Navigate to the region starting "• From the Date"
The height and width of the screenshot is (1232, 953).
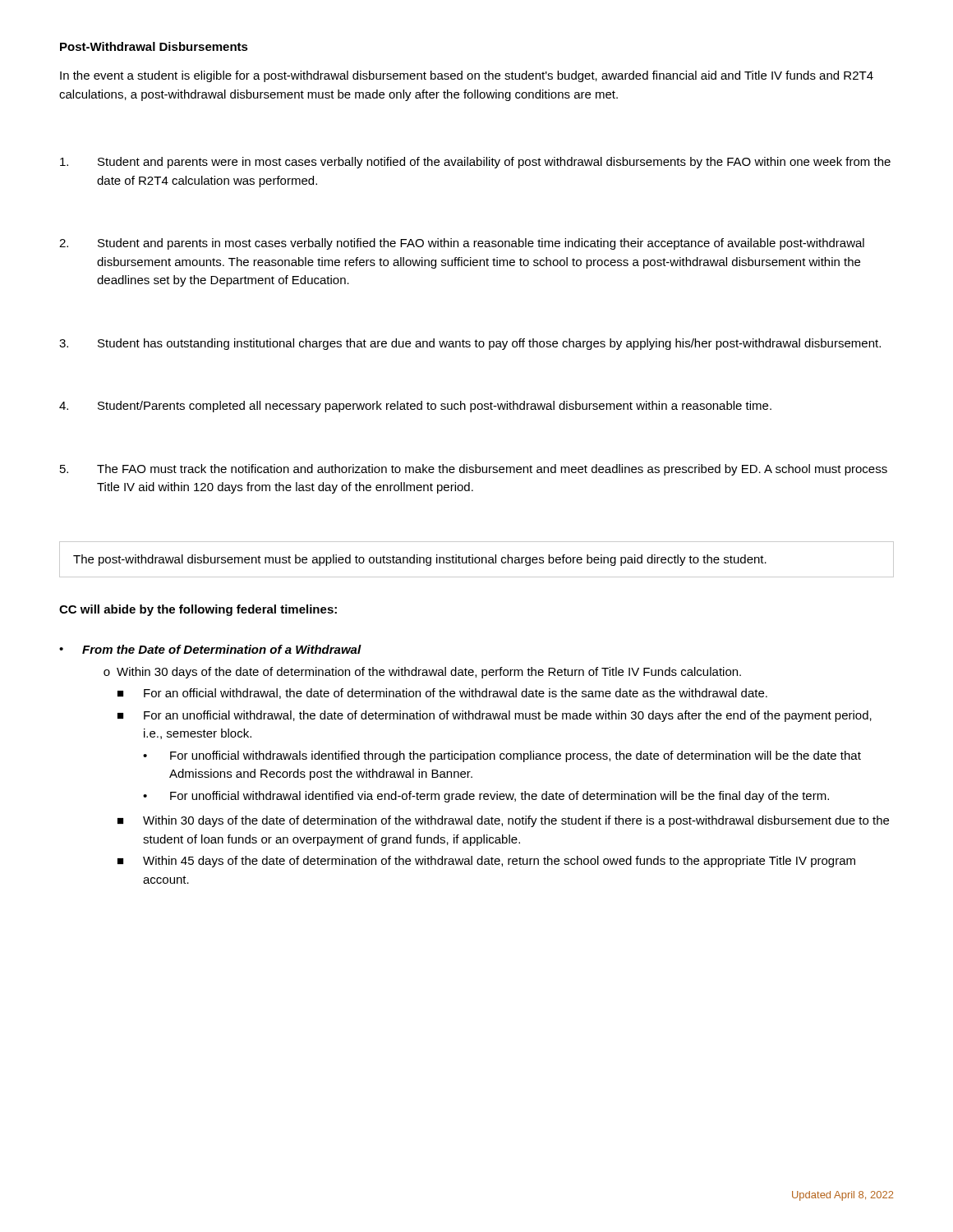(476, 768)
